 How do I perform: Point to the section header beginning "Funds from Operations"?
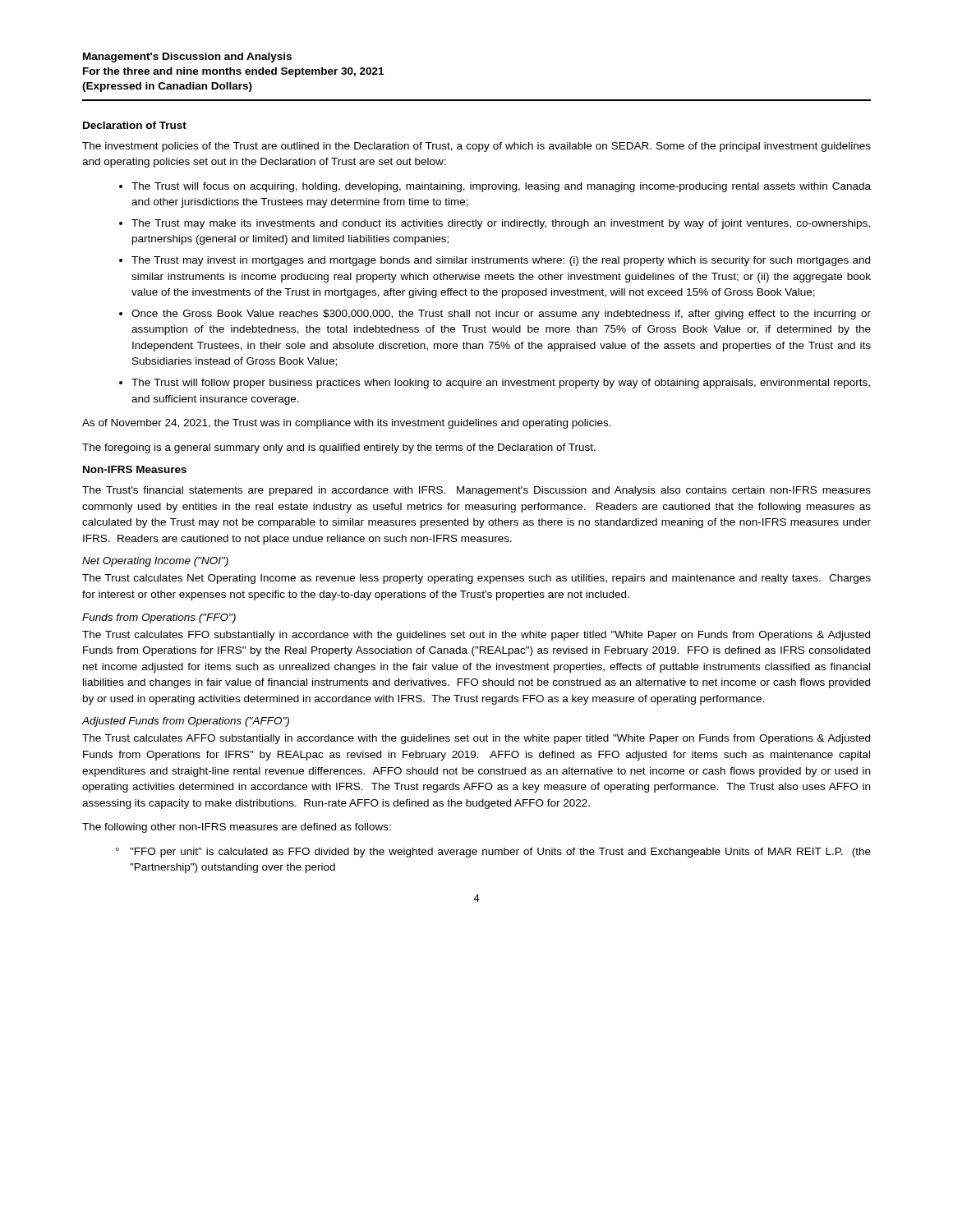(159, 618)
